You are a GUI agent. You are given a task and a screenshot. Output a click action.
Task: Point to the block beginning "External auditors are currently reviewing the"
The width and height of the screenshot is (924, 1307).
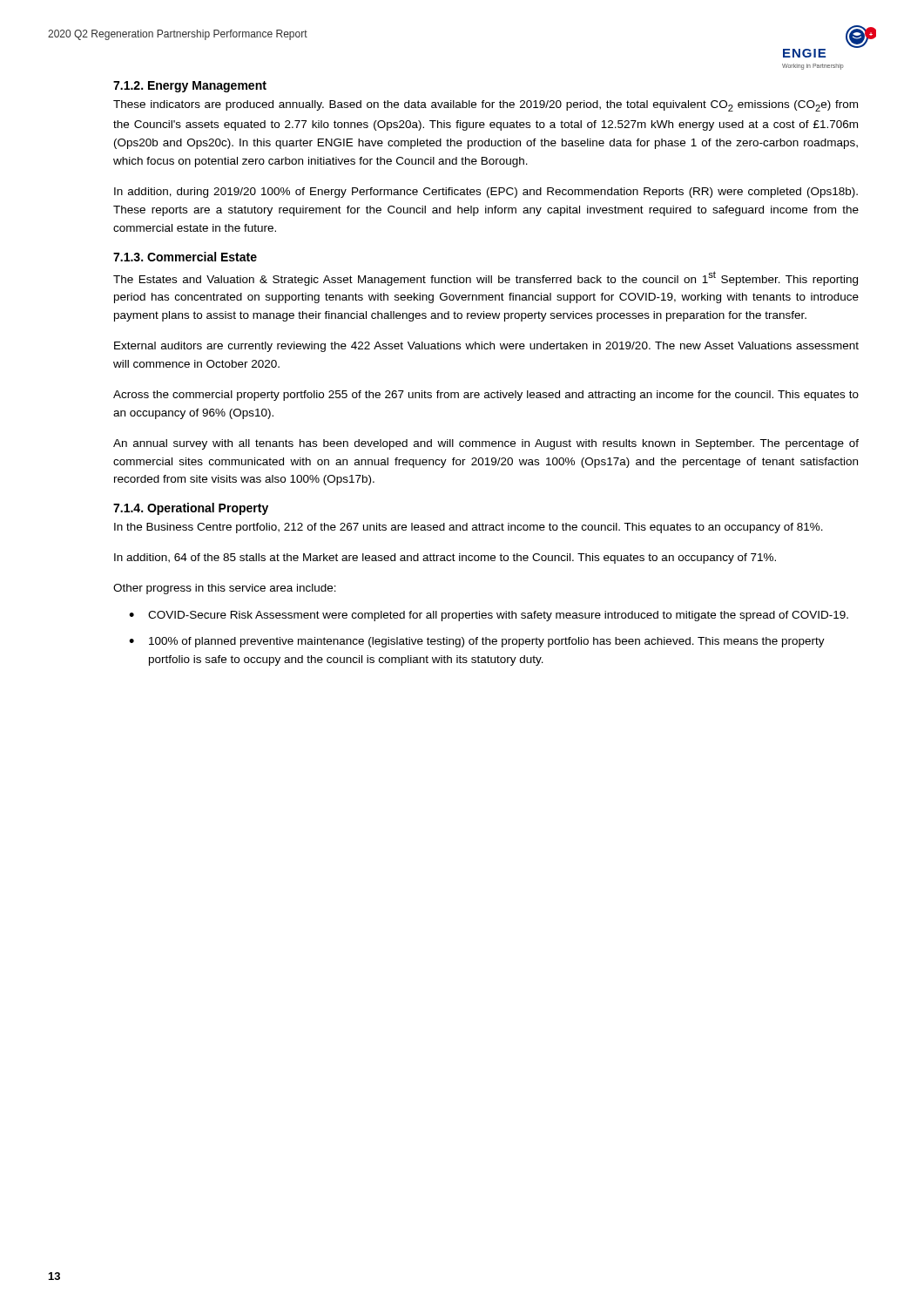click(486, 355)
